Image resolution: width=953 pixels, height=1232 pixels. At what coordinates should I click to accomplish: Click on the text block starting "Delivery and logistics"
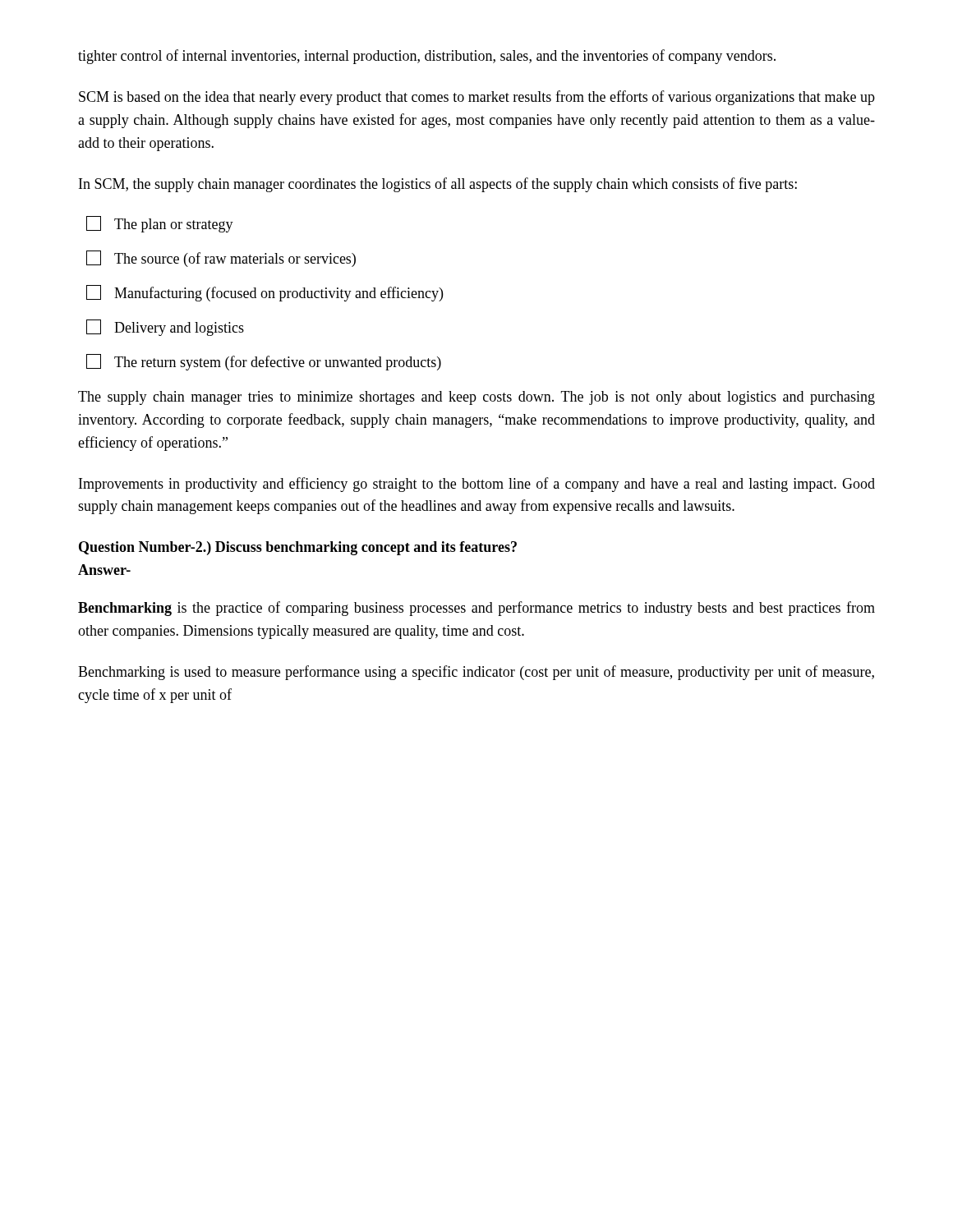[165, 329]
